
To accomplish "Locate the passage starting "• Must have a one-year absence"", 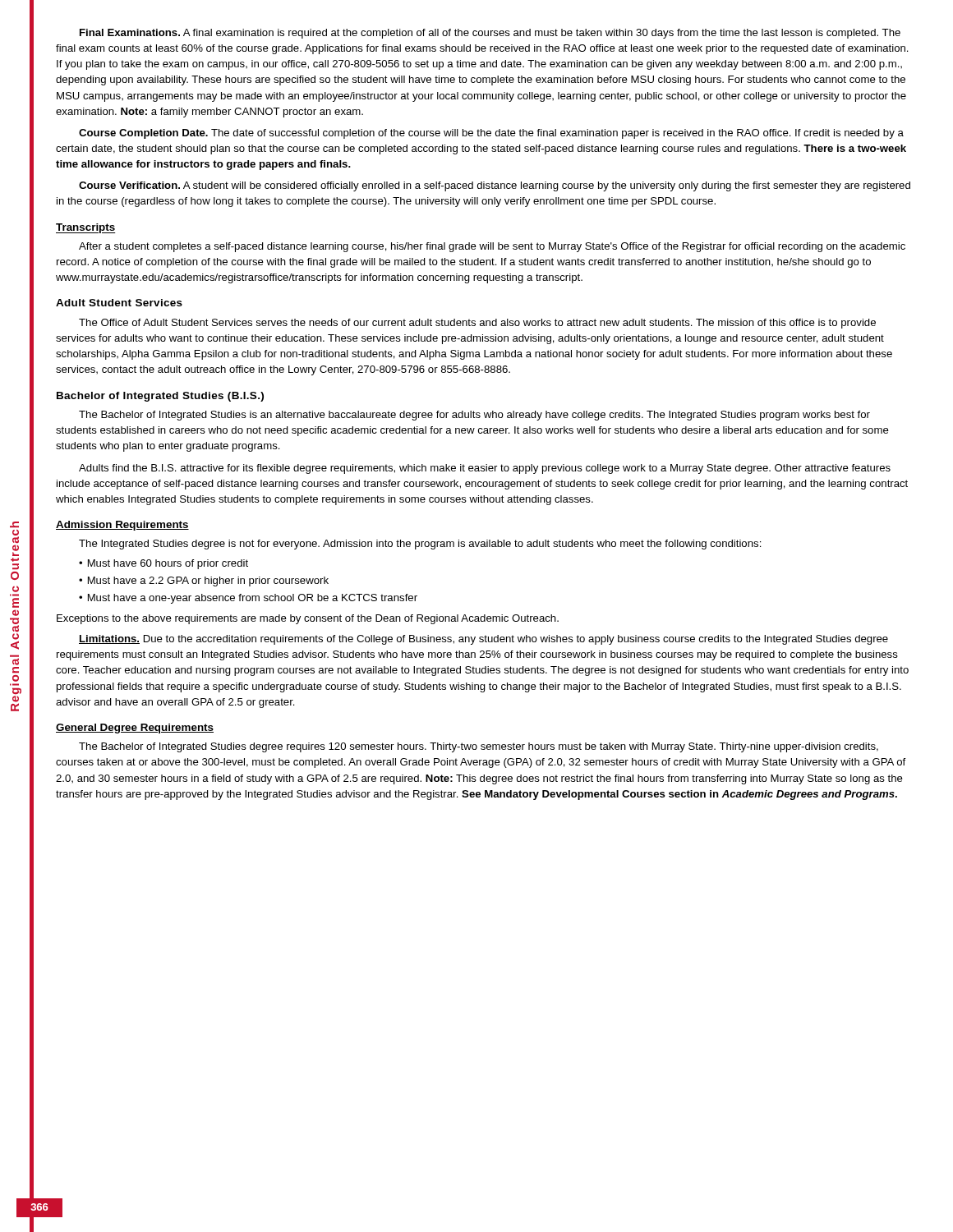I will pos(248,597).
